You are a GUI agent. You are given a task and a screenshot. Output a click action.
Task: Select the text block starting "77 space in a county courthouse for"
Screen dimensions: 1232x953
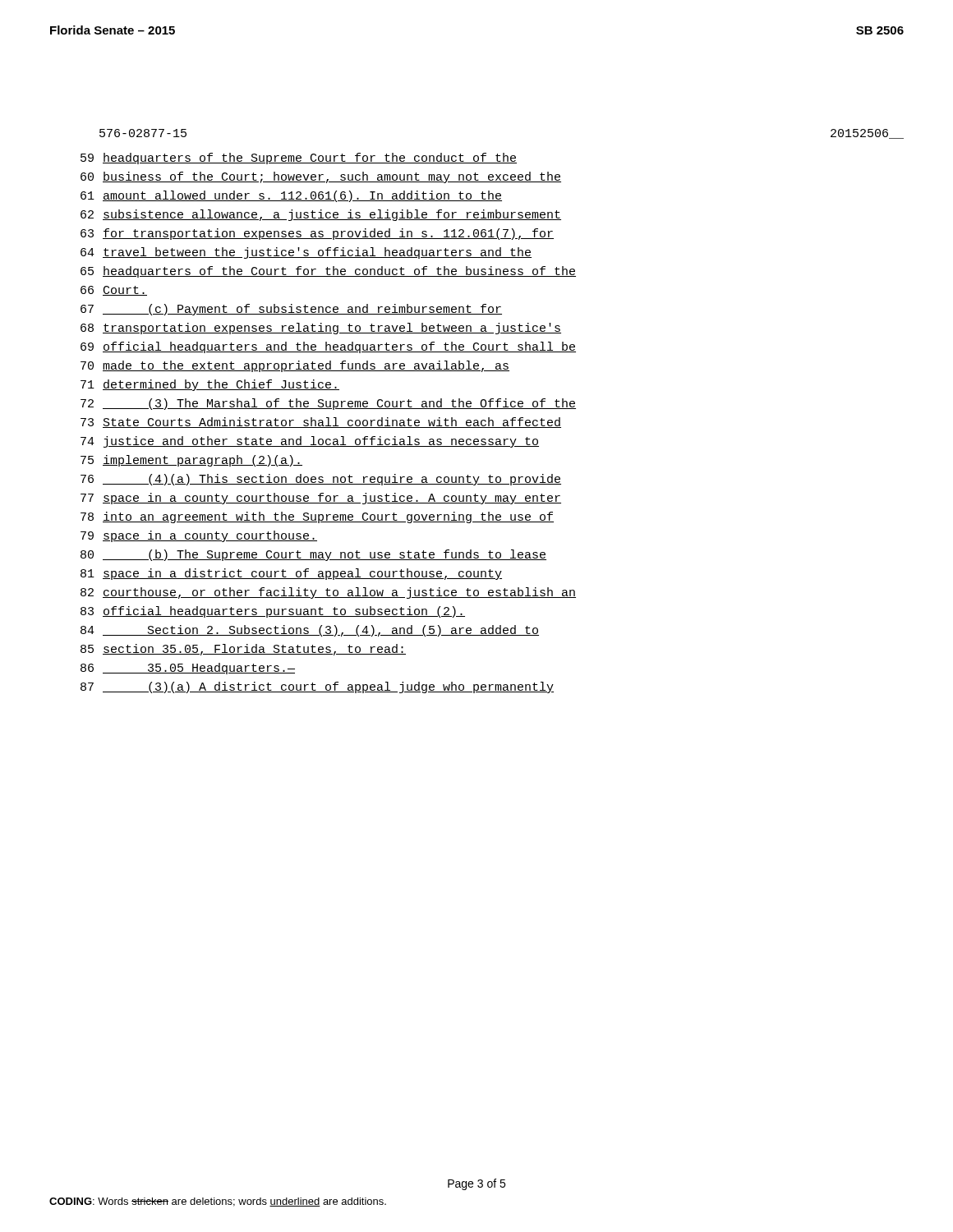[x=476, y=499]
